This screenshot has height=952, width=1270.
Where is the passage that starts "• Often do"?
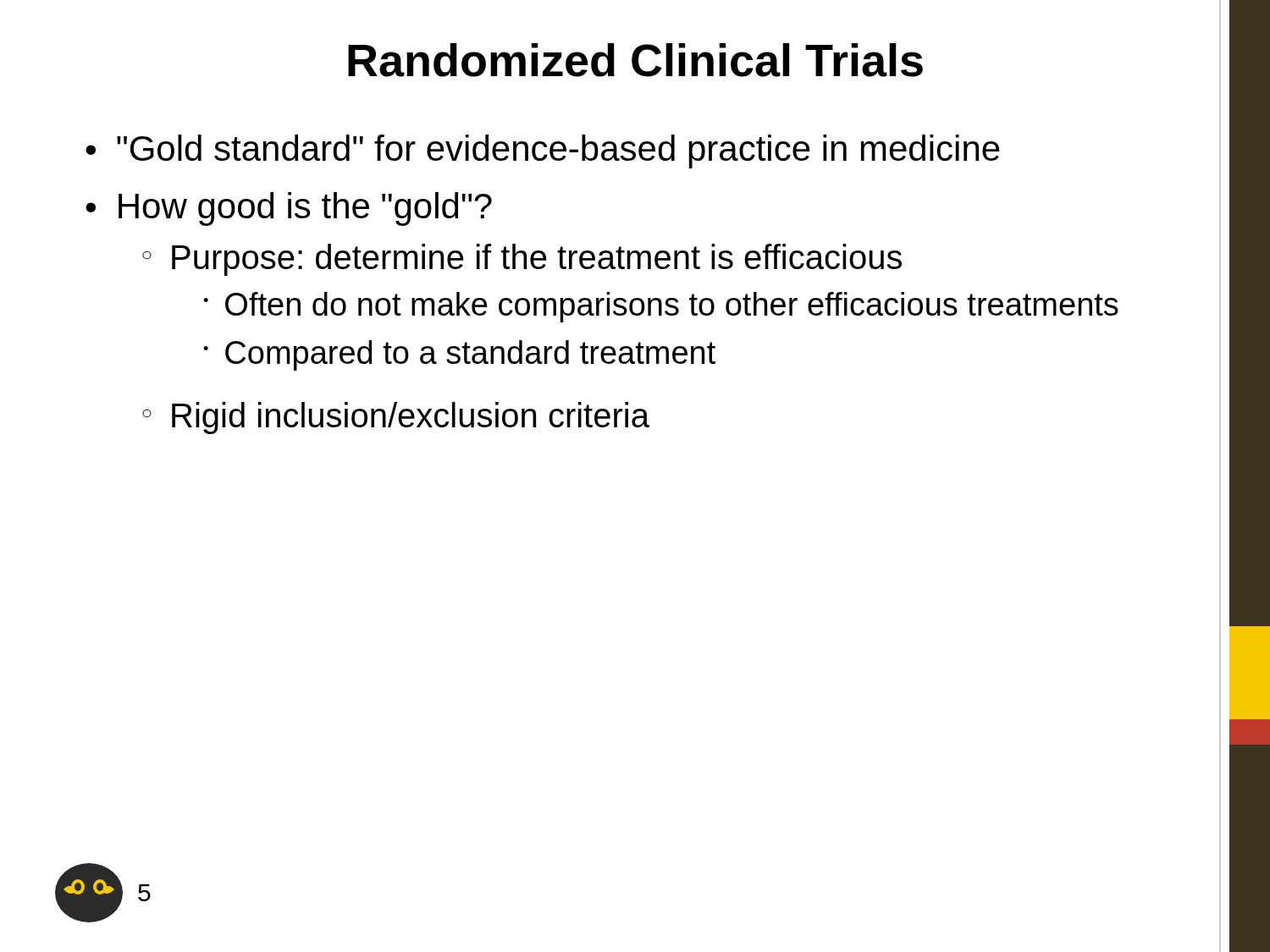coord(711,305)
